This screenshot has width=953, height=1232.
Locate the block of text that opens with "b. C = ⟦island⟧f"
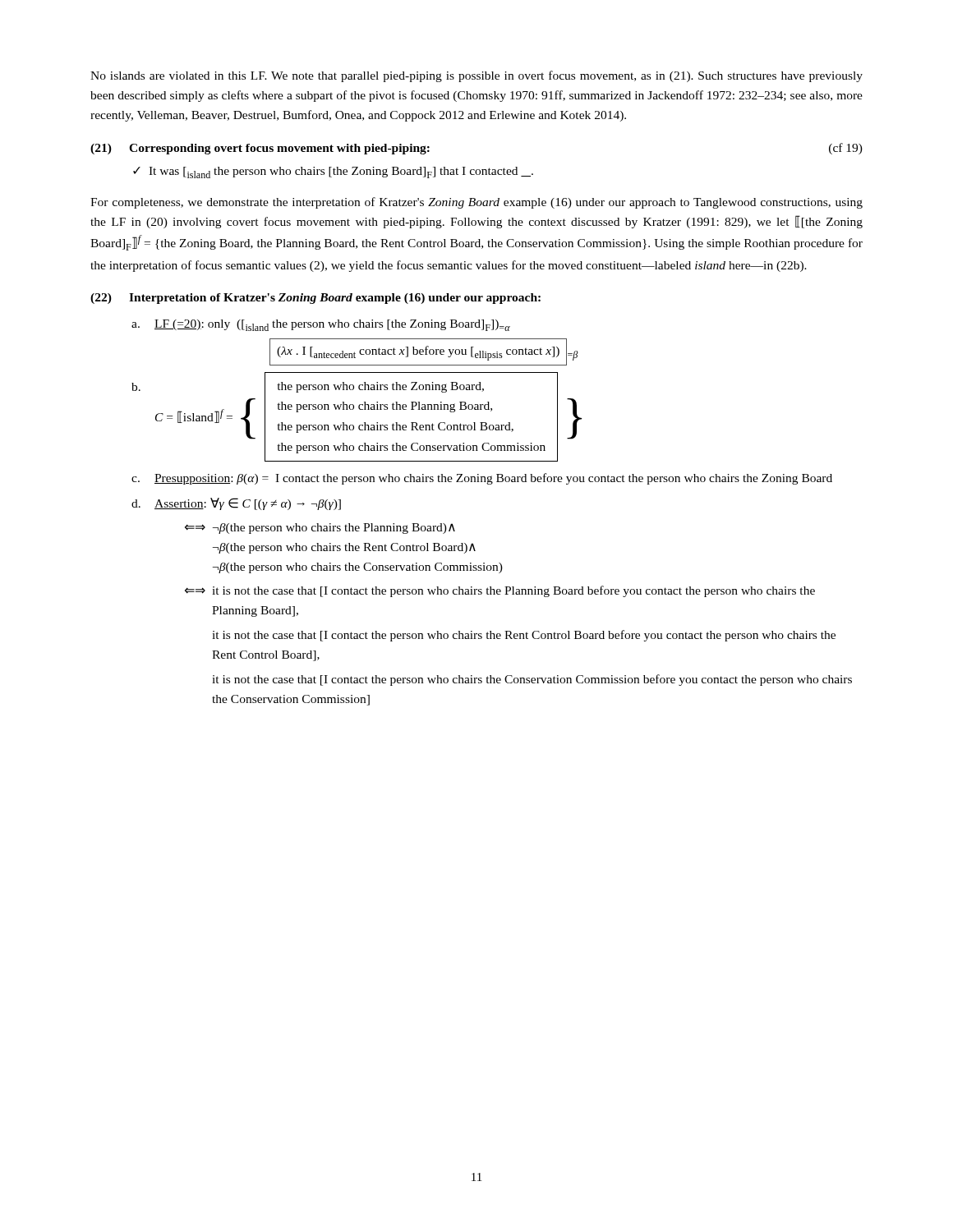497,417
